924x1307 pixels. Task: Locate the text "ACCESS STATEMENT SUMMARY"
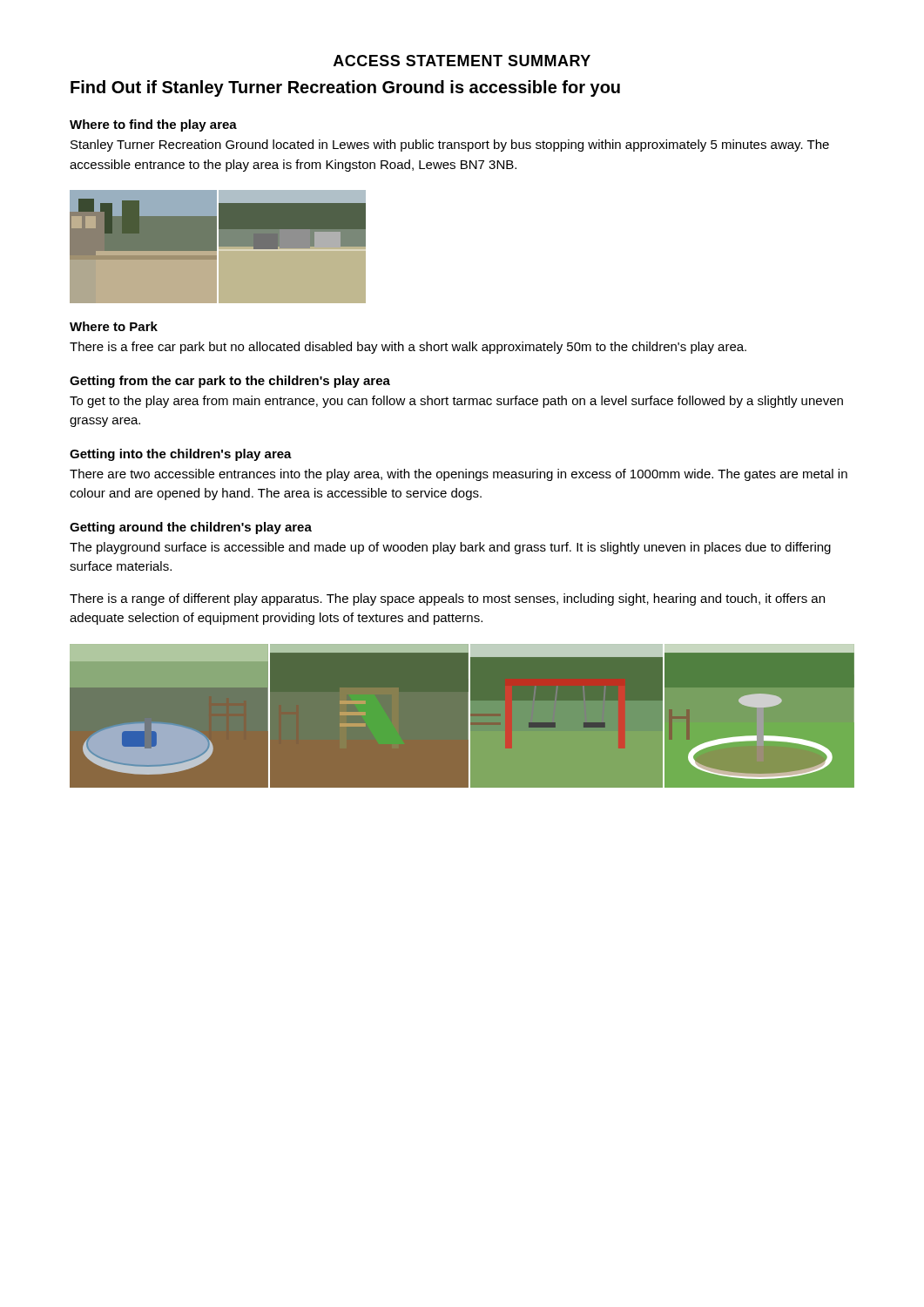pyautogui.click(x=462, y=61)
